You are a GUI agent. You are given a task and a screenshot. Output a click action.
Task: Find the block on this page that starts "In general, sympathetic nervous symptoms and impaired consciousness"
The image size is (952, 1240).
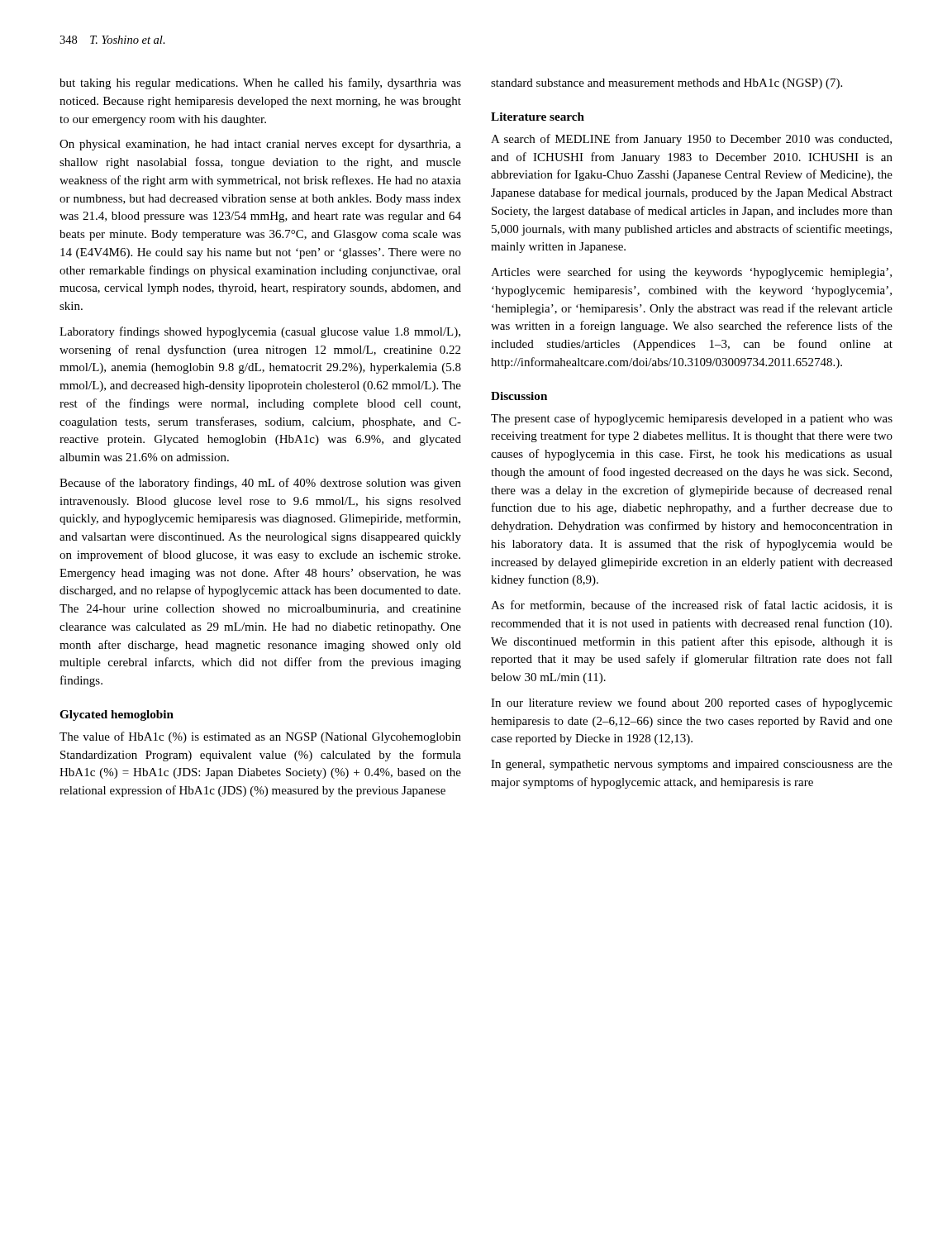tap(692, 774)
